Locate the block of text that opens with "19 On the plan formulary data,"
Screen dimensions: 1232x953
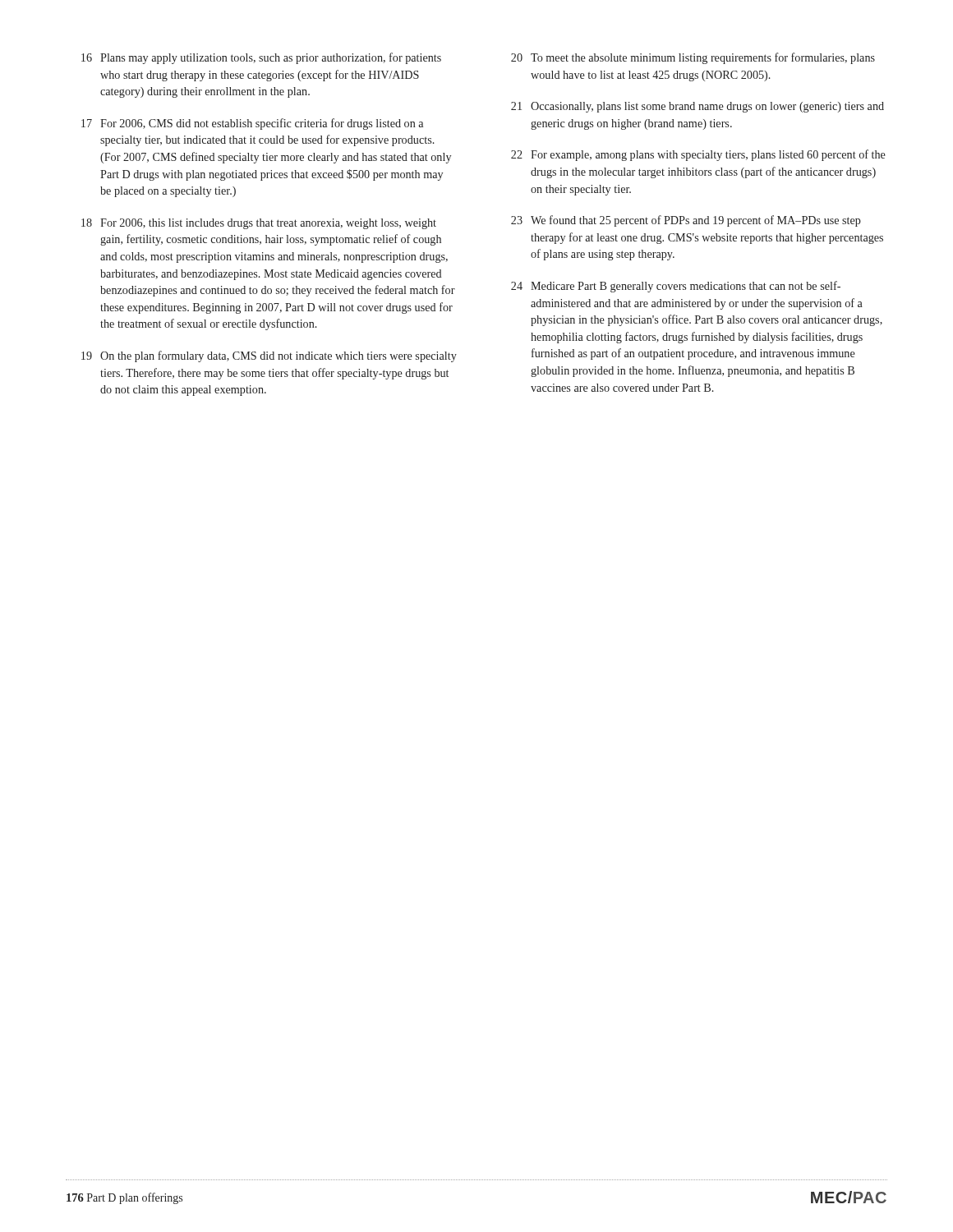point(261,373)
